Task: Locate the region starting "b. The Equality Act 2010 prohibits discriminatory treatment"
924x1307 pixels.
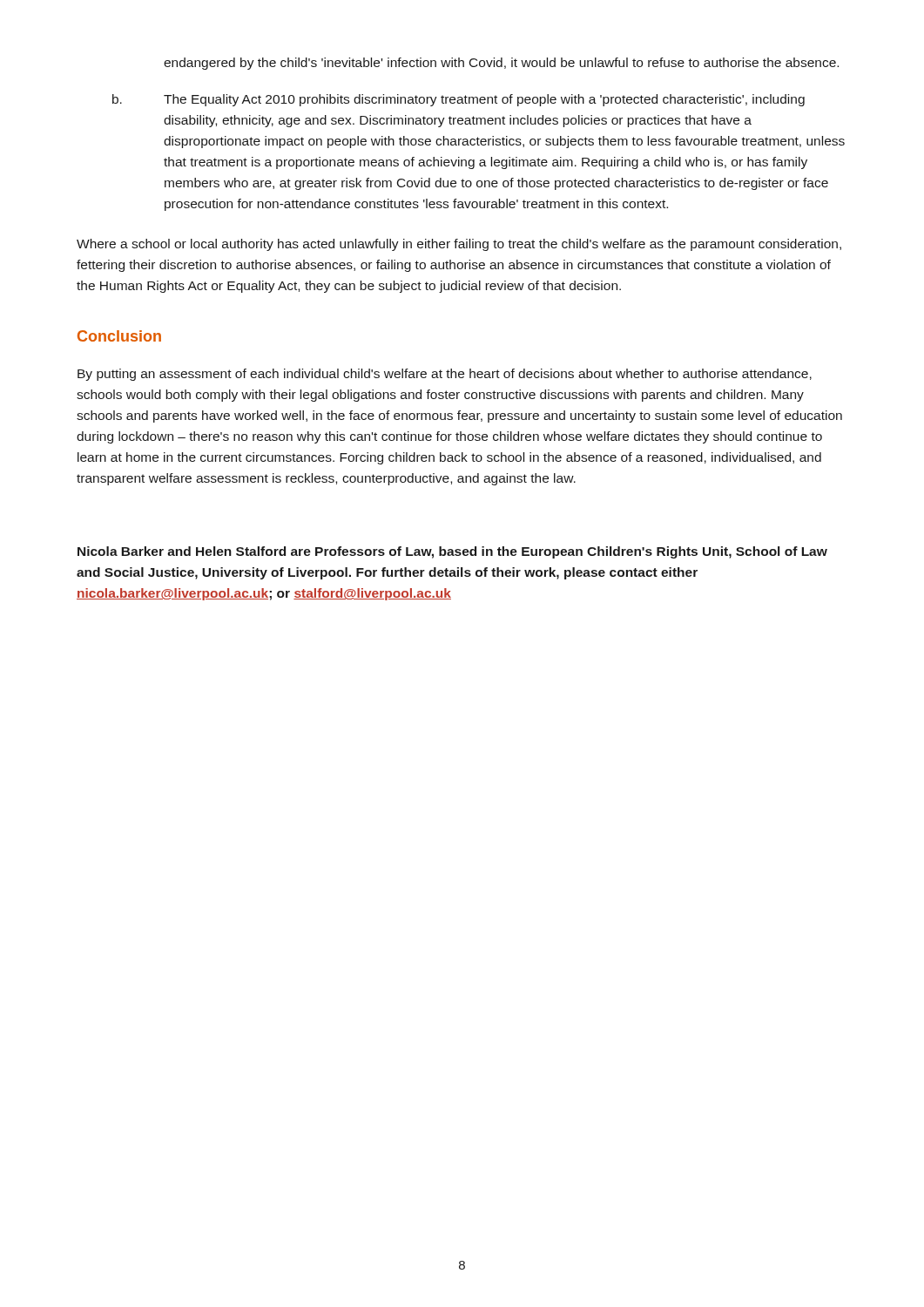Action: 479,152
